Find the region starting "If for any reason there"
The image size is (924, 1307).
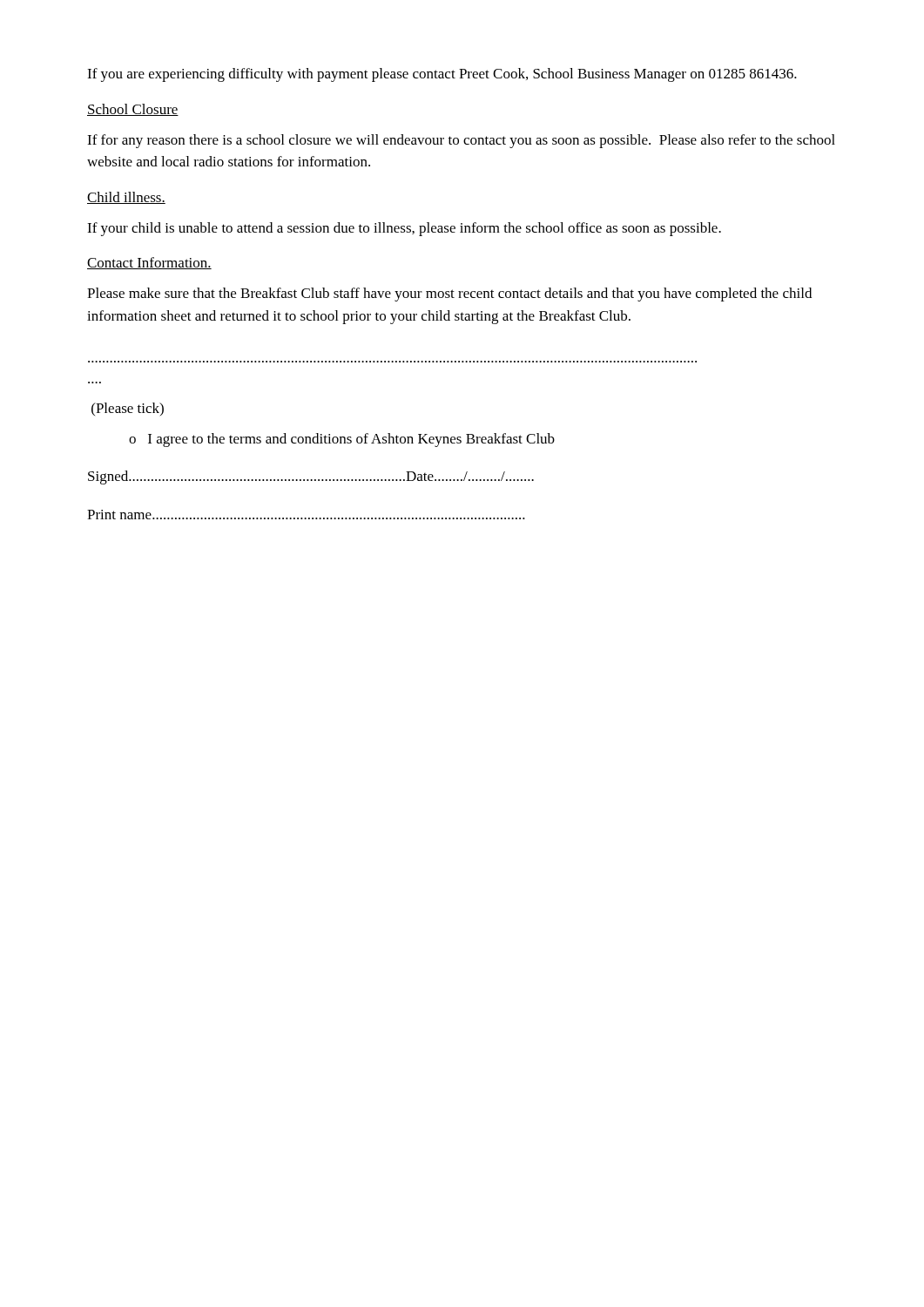[x=461, y=151]
